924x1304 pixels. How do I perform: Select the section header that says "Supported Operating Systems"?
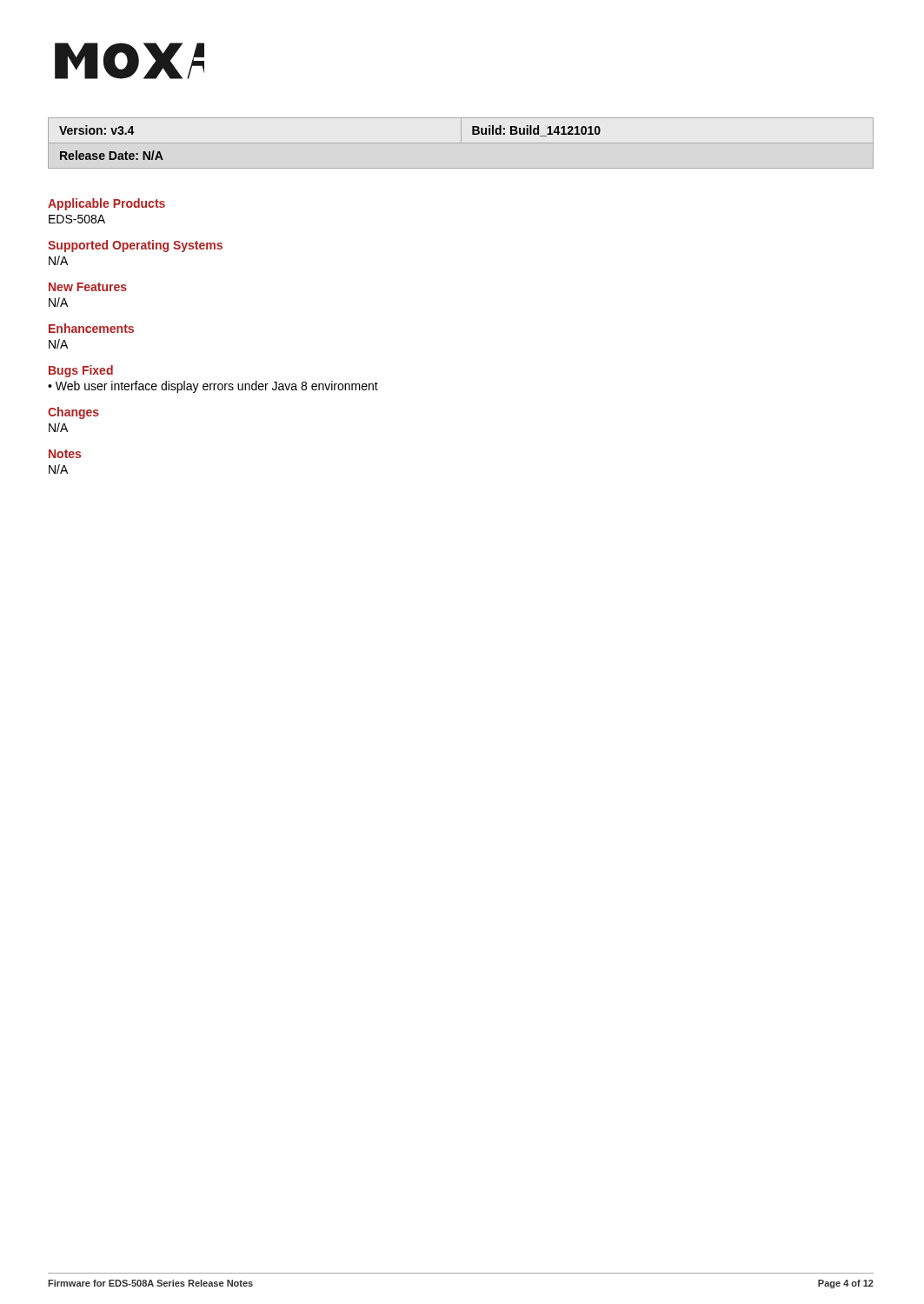point(135,245)
